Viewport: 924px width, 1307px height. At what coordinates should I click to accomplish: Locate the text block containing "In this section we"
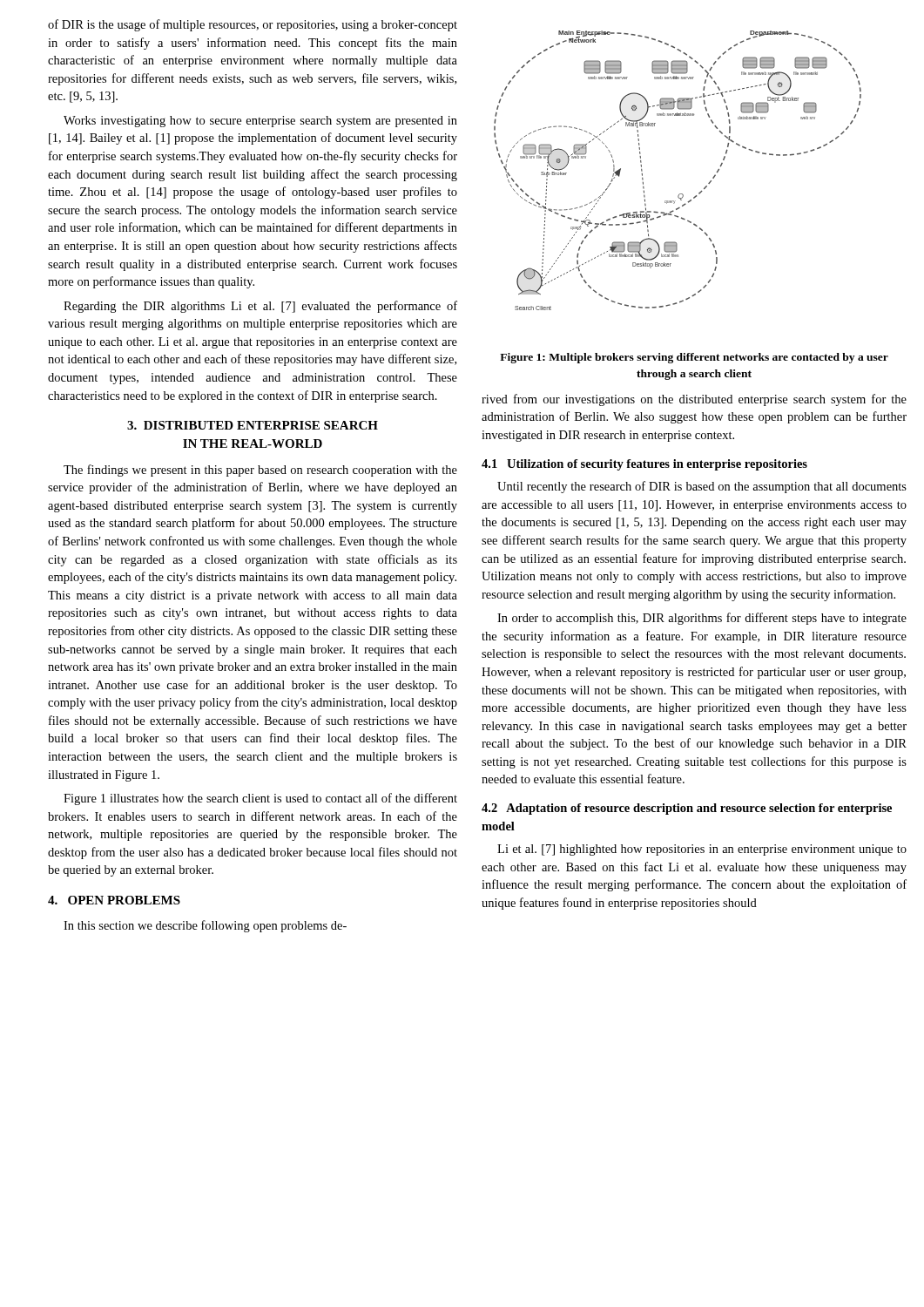(253, 926)
